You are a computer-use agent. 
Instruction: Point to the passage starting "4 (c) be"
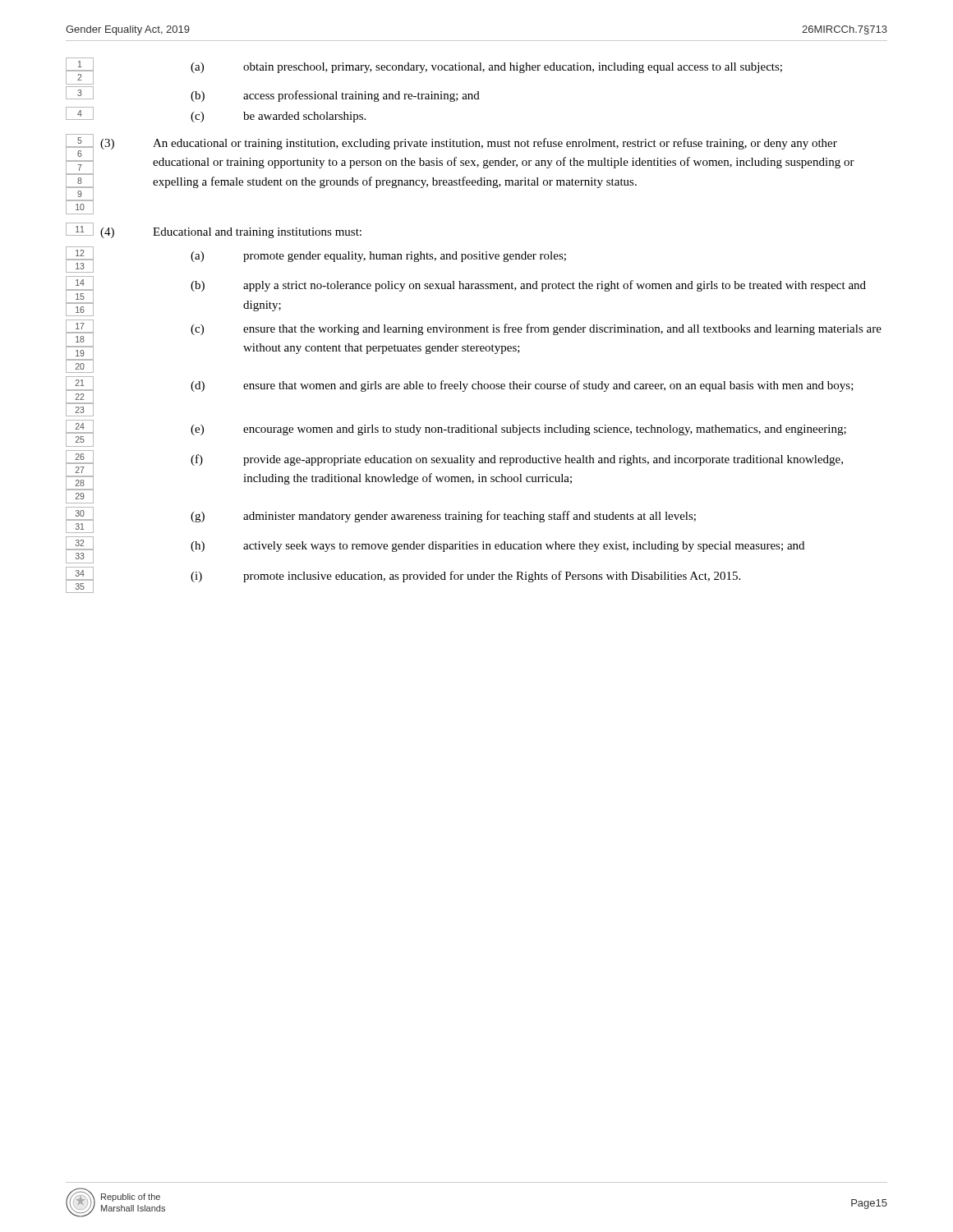tap(79, 115)
